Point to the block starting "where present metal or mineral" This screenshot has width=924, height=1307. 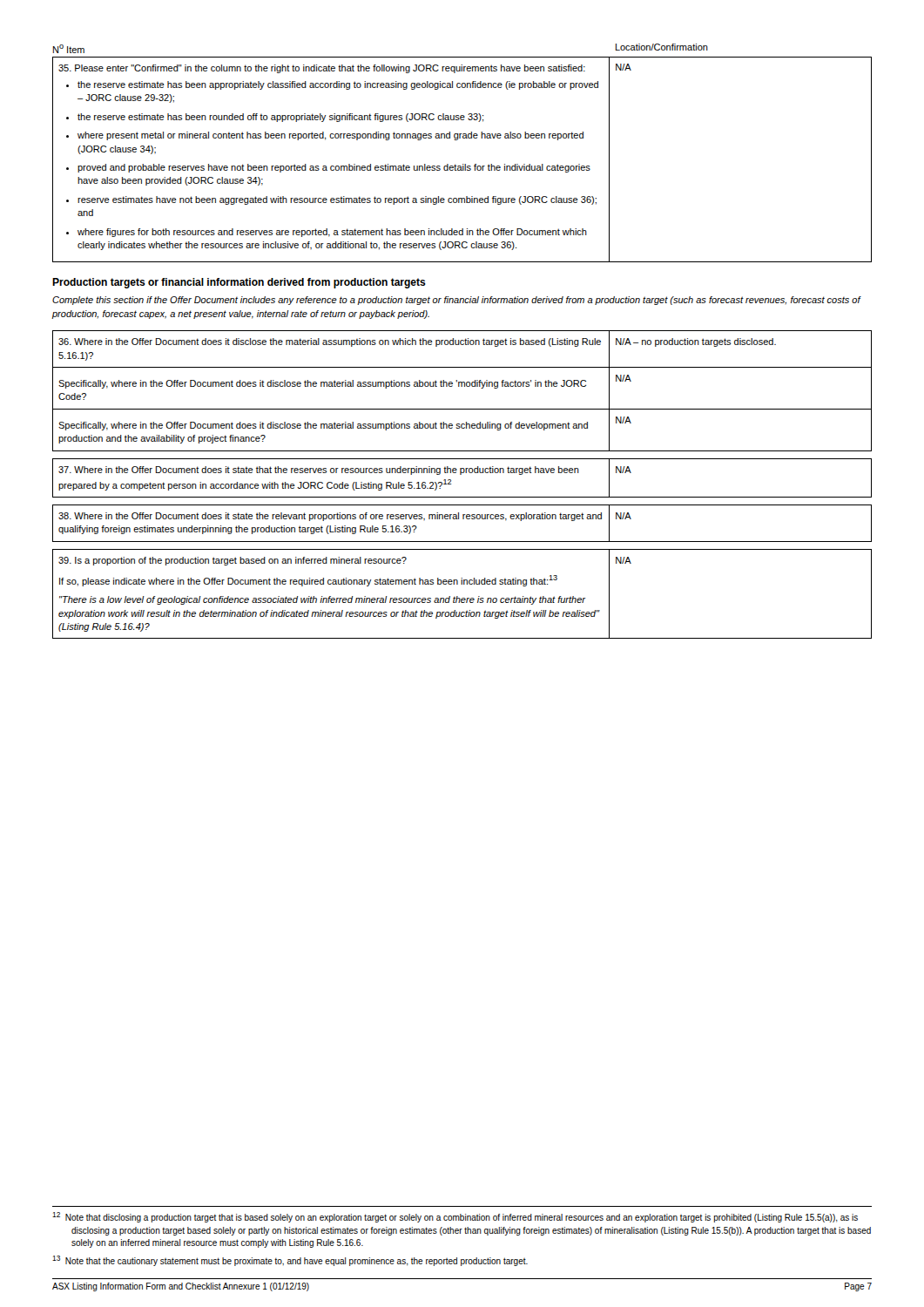point(331,142)
